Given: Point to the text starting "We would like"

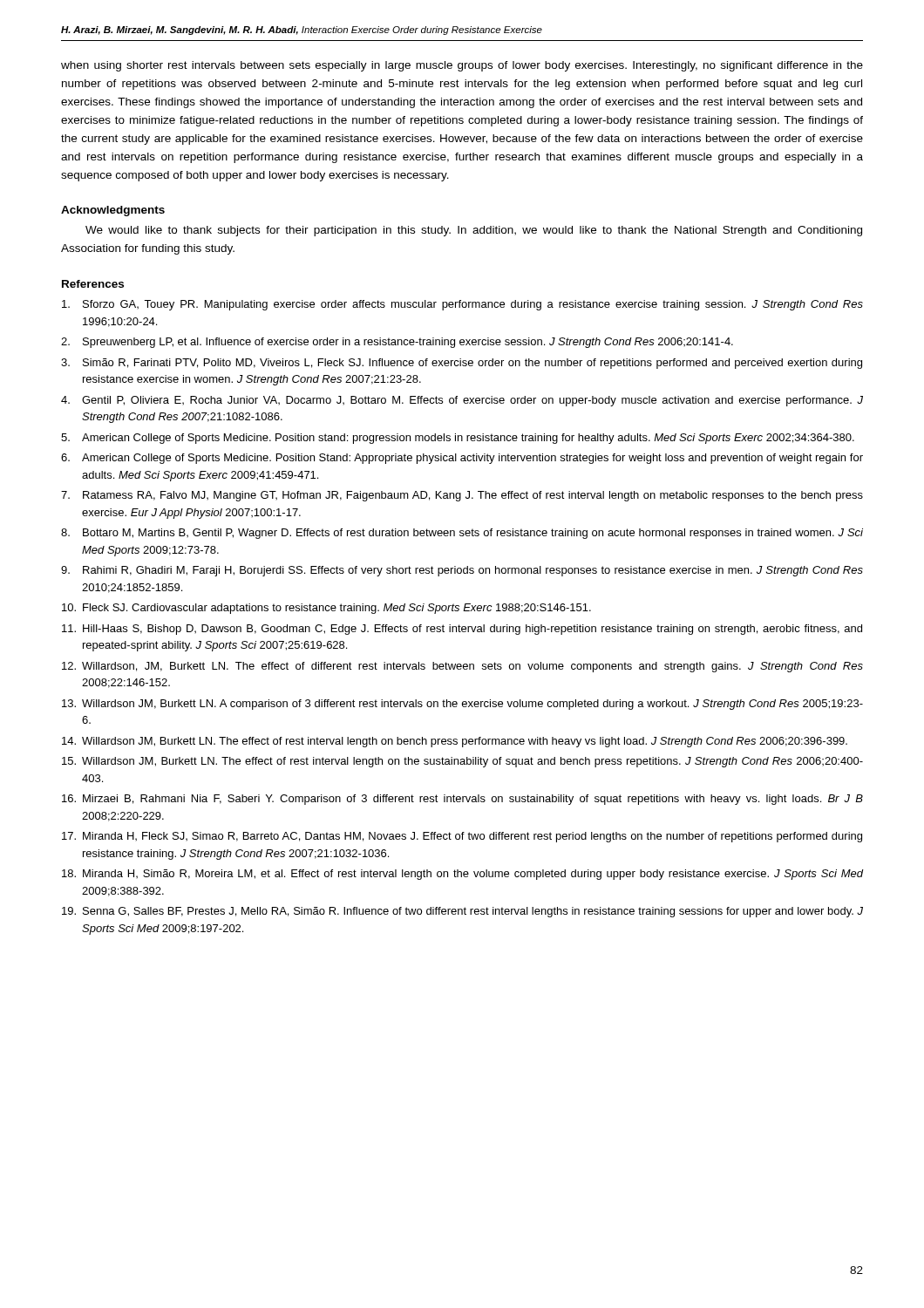Looking at the screenshot, I should pos(462,239).
